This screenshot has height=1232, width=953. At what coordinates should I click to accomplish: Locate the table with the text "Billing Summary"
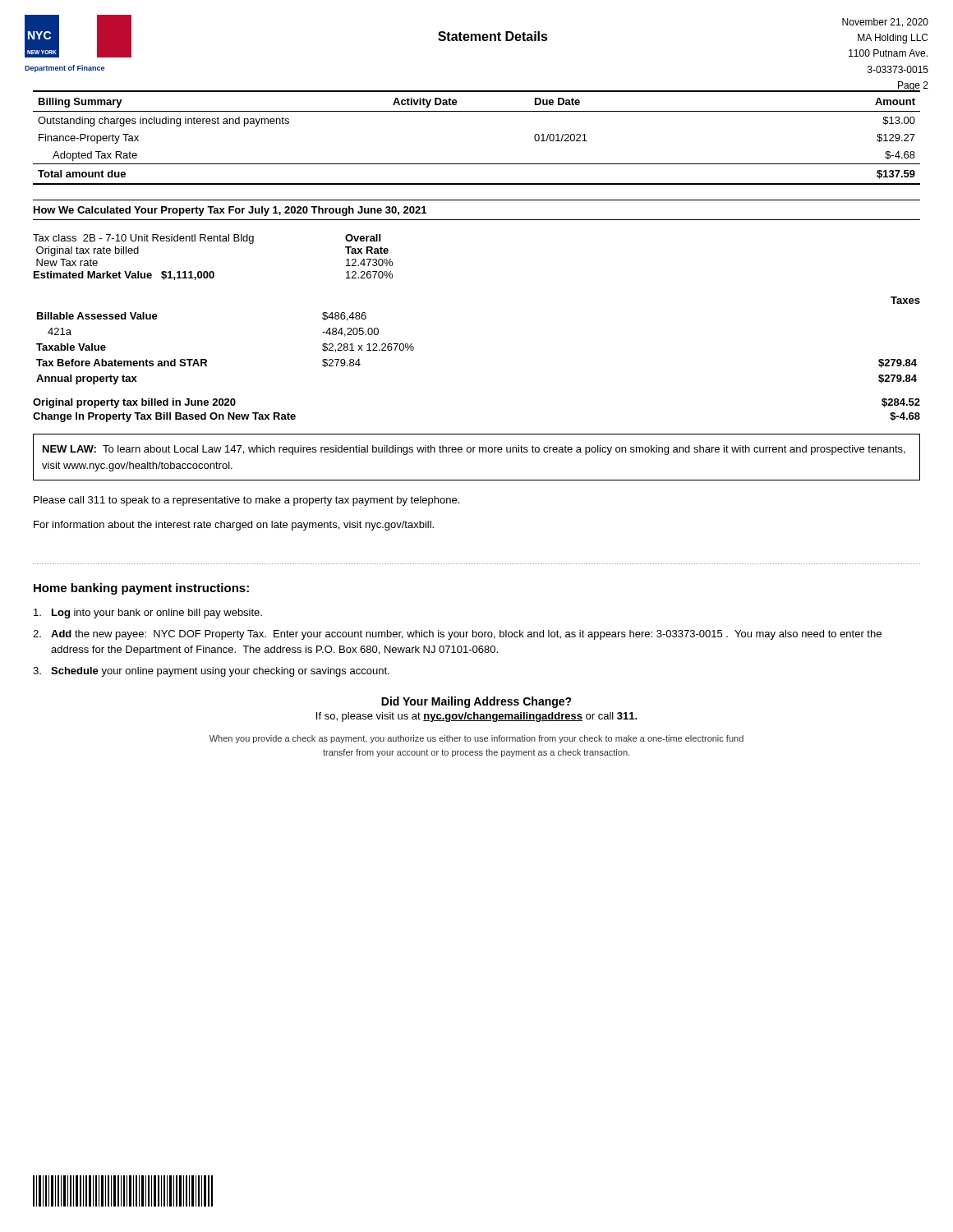point(476,138)
